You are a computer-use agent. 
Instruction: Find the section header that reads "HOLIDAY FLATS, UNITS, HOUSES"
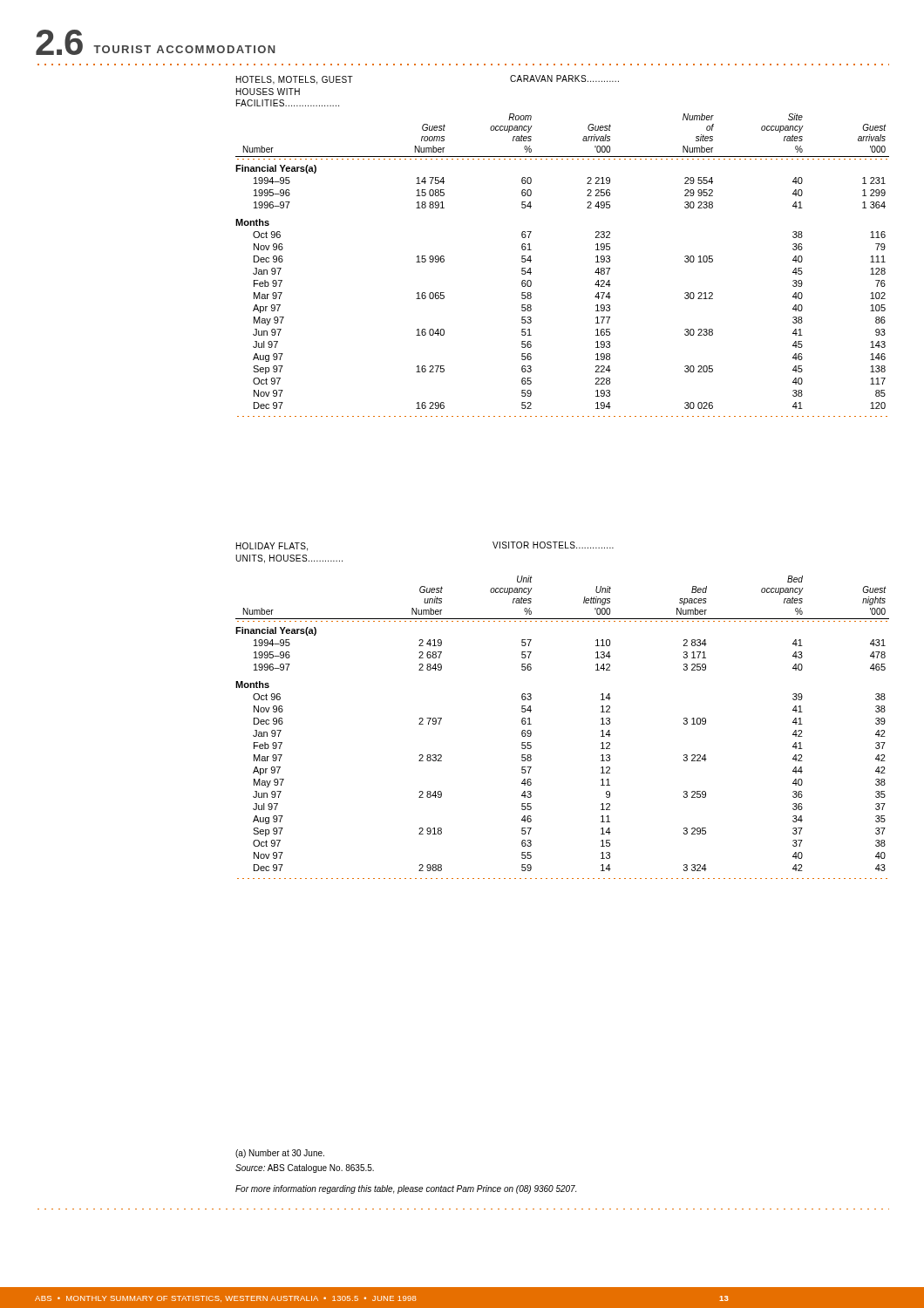coord(290,552)
